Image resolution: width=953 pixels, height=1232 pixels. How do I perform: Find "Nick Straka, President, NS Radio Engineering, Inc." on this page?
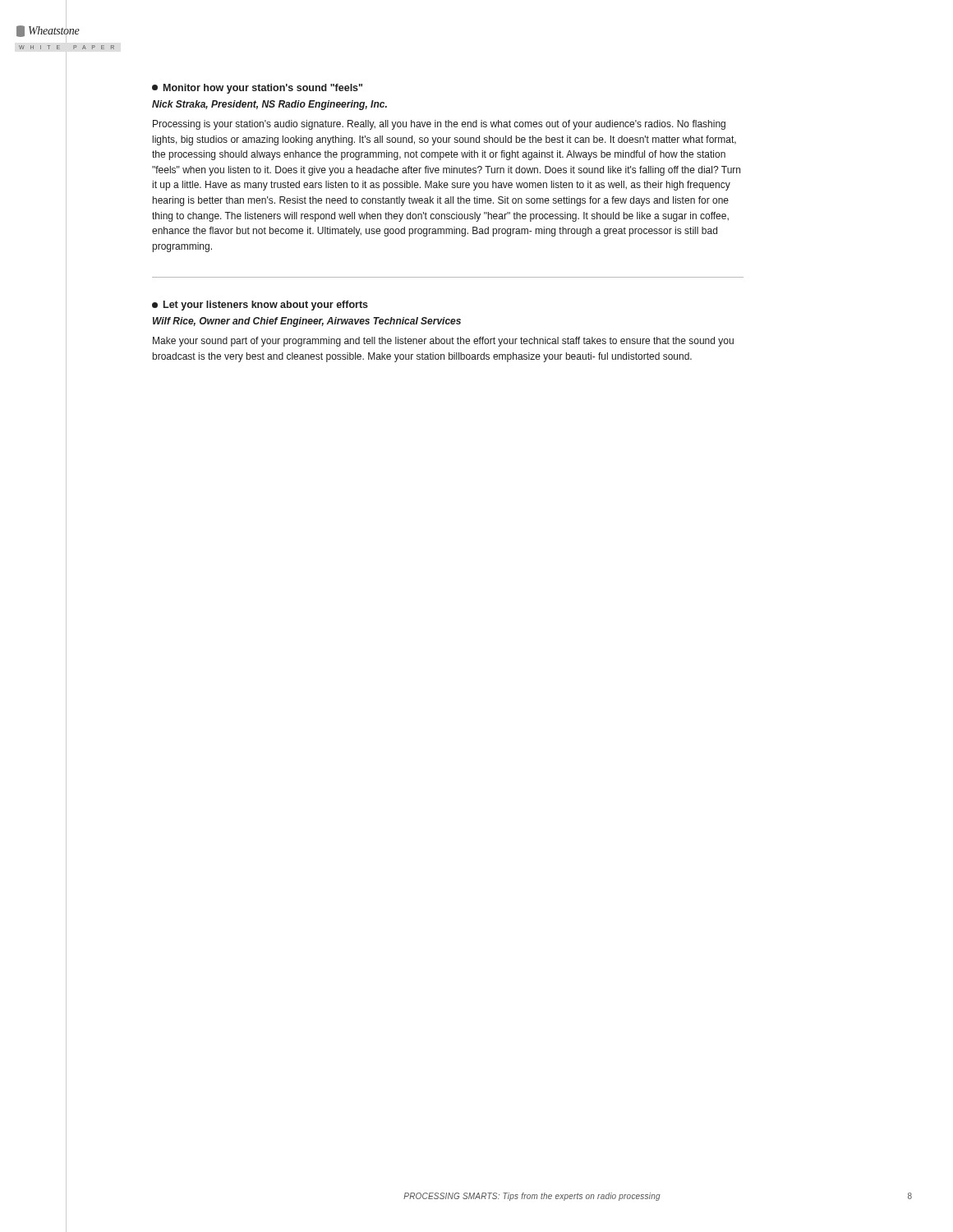[270, 104]
